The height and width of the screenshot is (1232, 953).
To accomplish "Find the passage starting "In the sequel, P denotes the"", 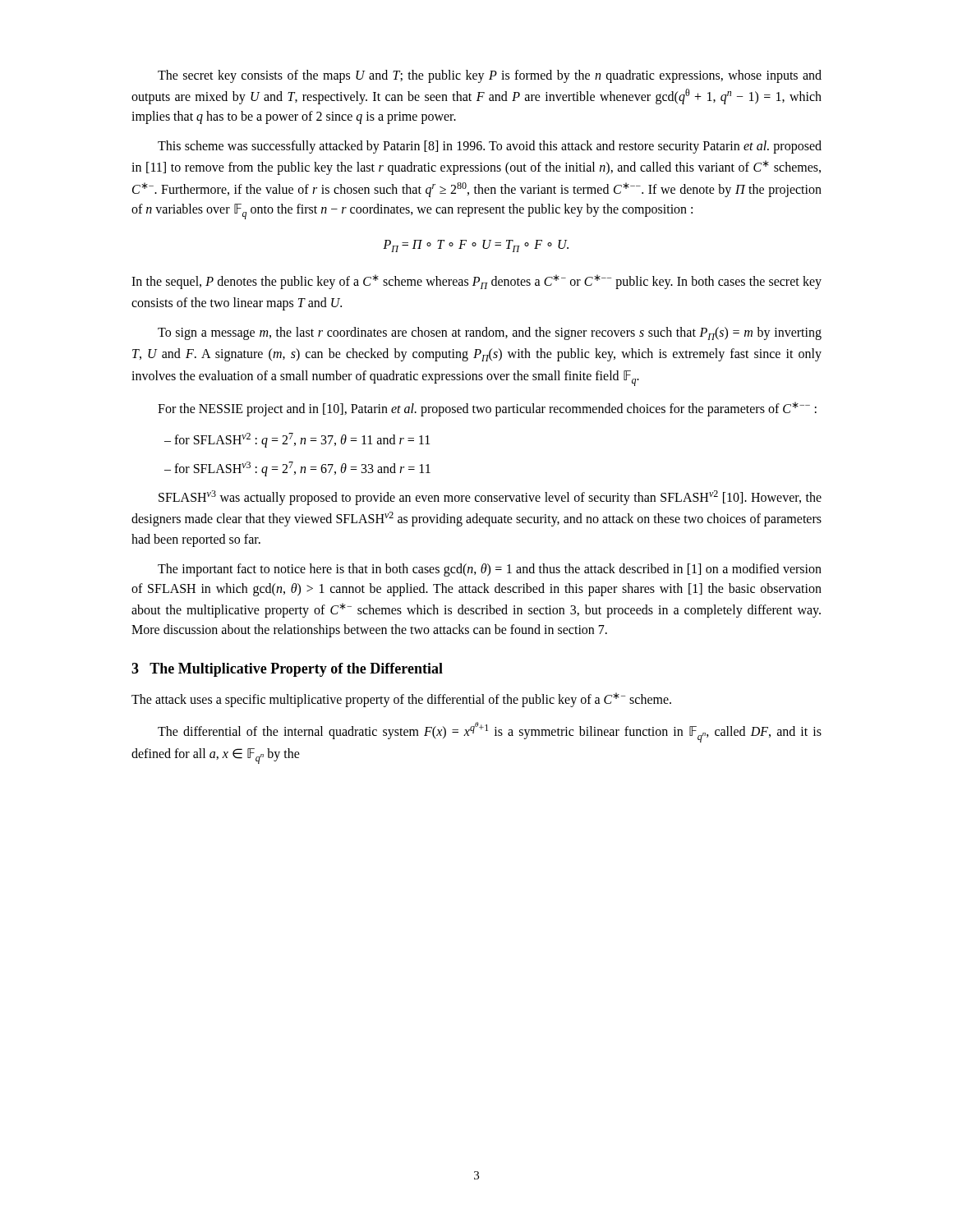I will [476, 292].
